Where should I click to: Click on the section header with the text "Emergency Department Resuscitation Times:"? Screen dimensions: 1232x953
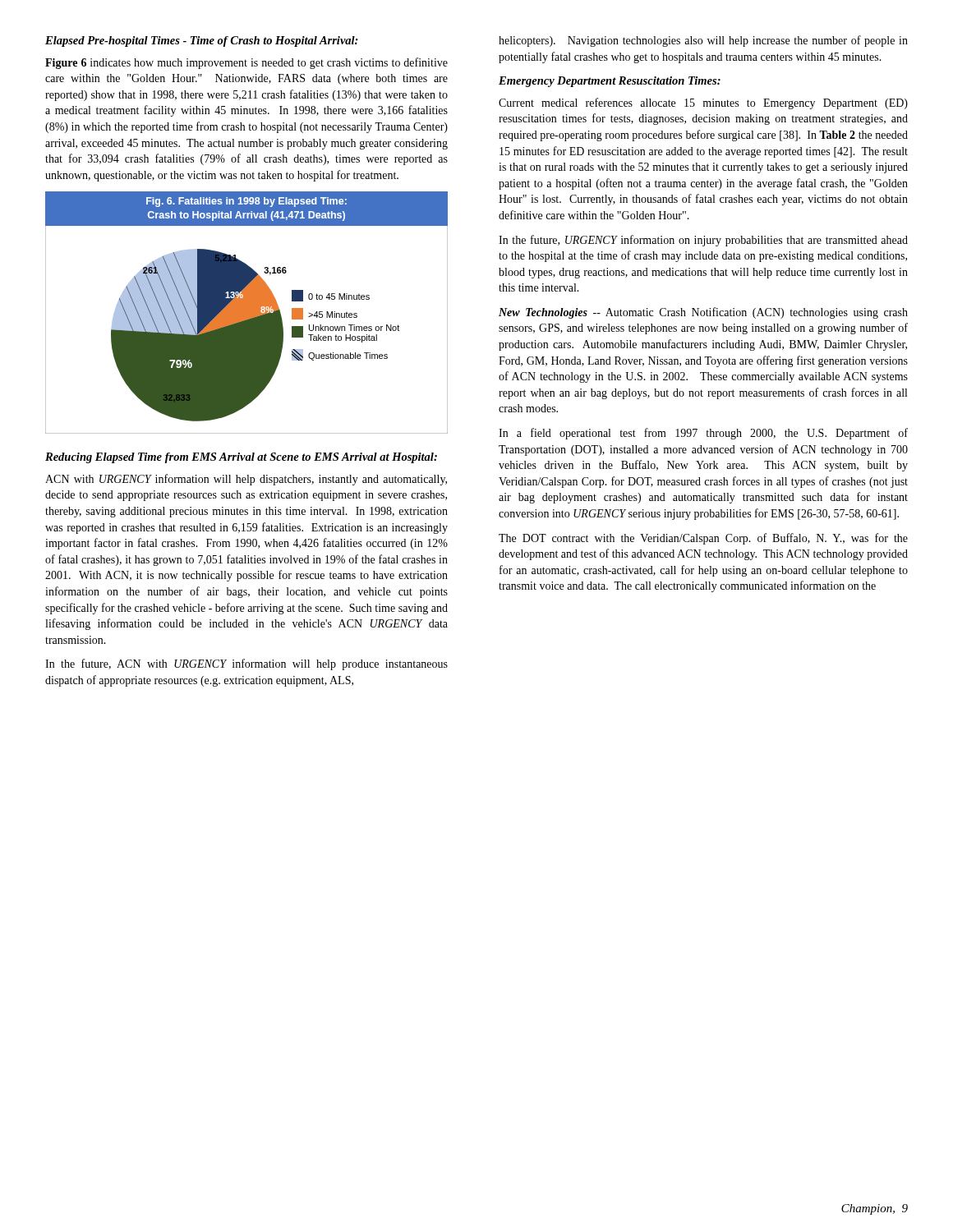(x=610, y=81)
